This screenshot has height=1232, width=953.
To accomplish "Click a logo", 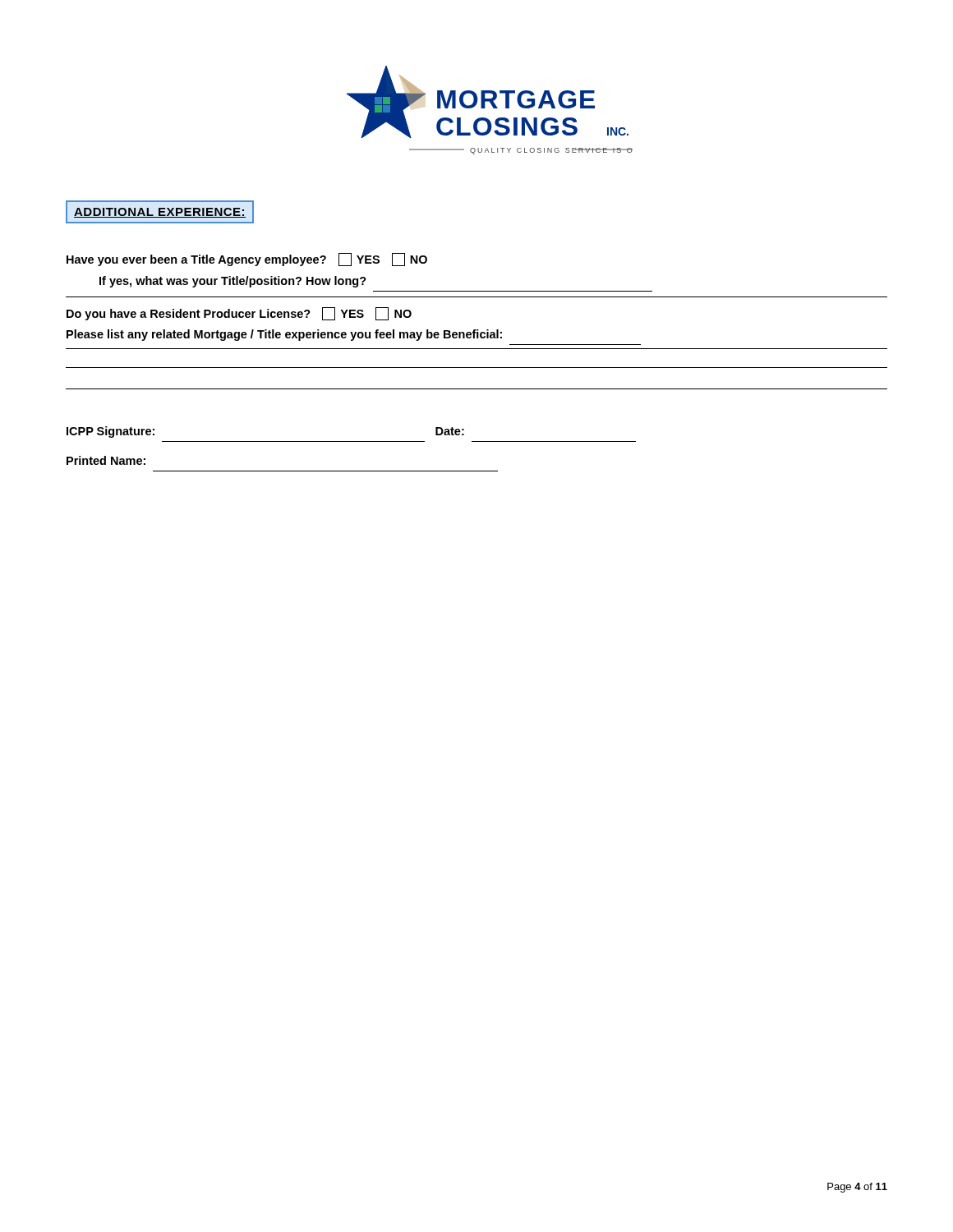I will pos(476,108).
